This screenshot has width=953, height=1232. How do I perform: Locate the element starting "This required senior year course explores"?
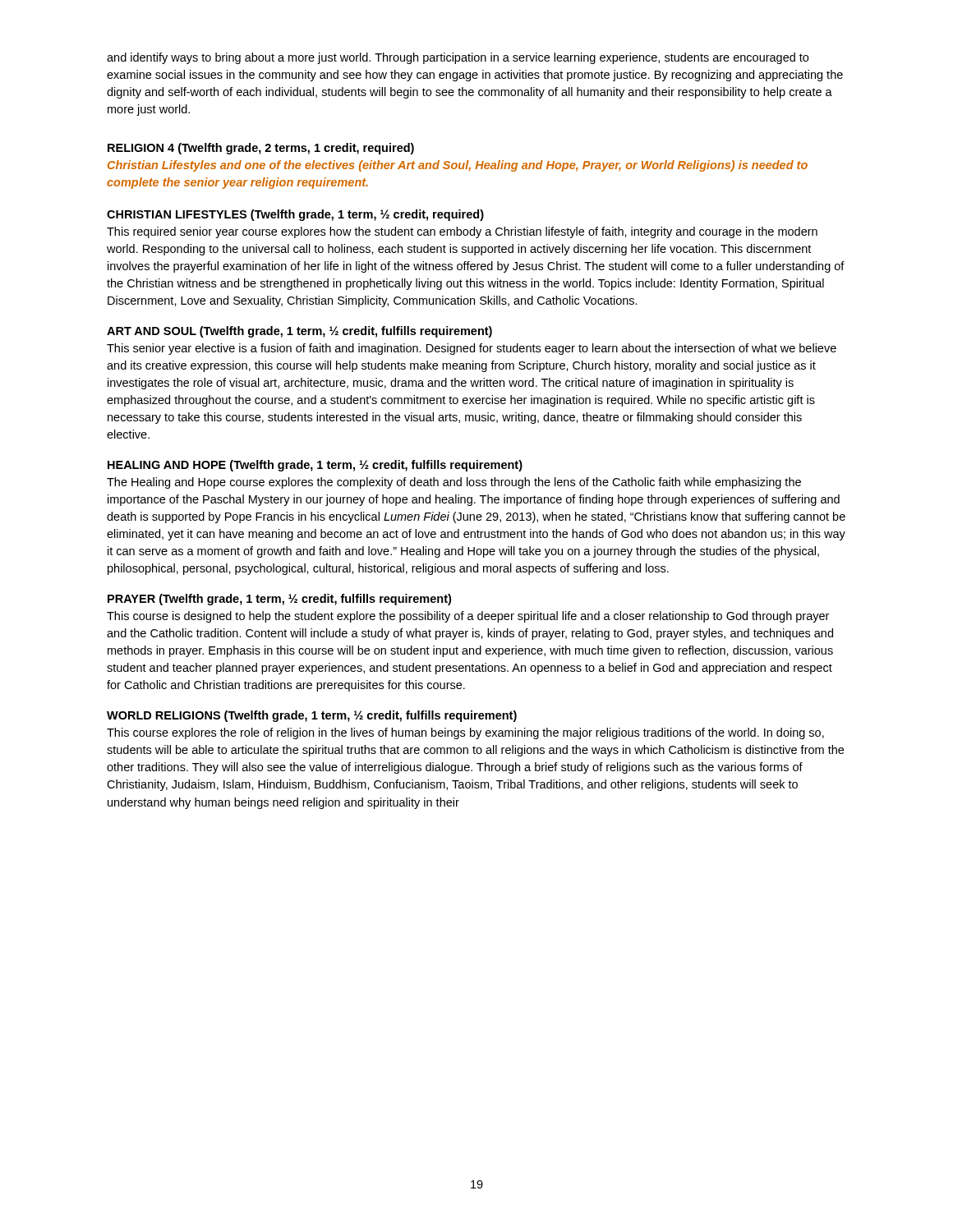[x=476, y=267]
